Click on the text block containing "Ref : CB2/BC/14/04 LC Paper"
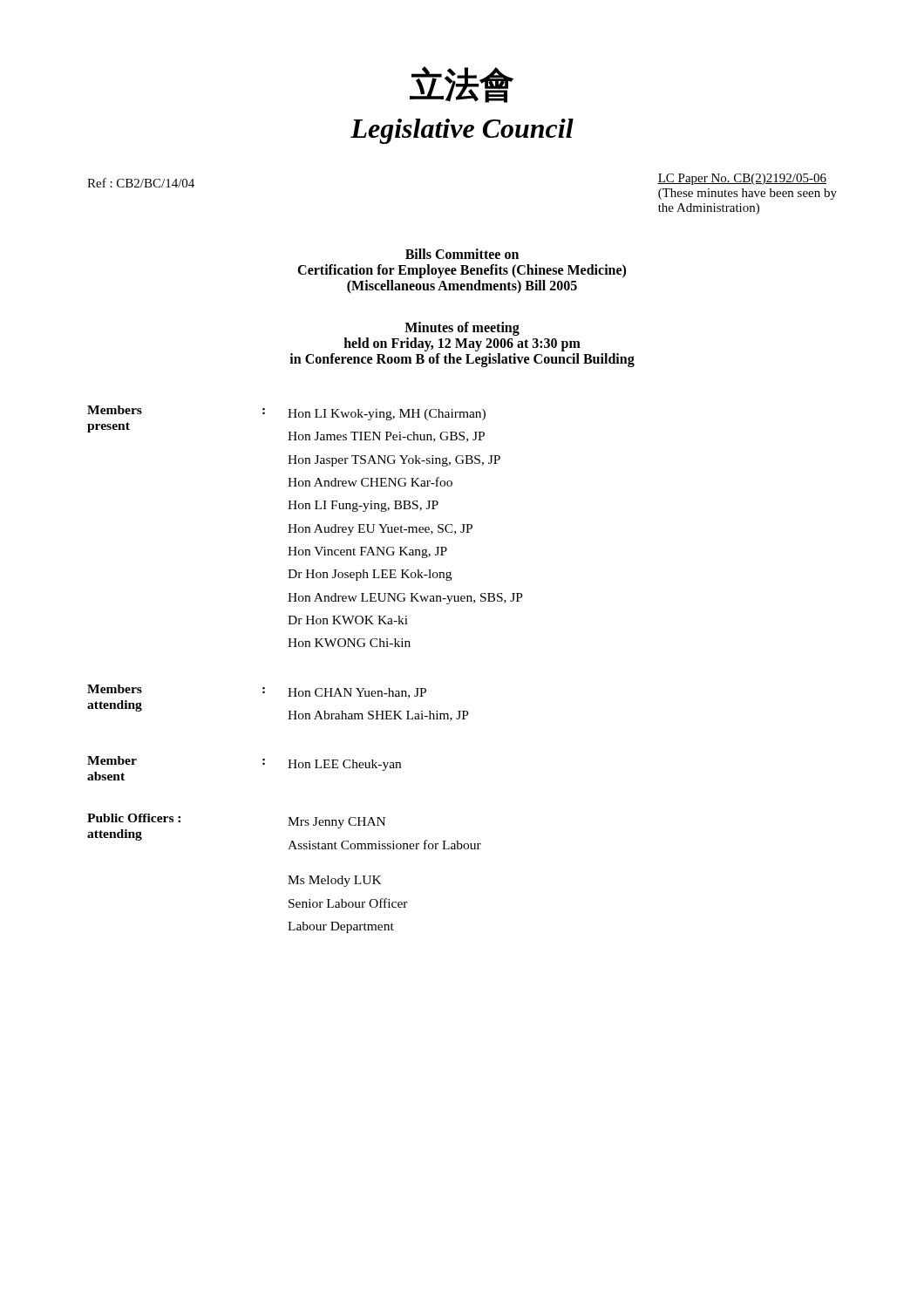Screen dimensions: 1308x924 (x=136, y=187)
